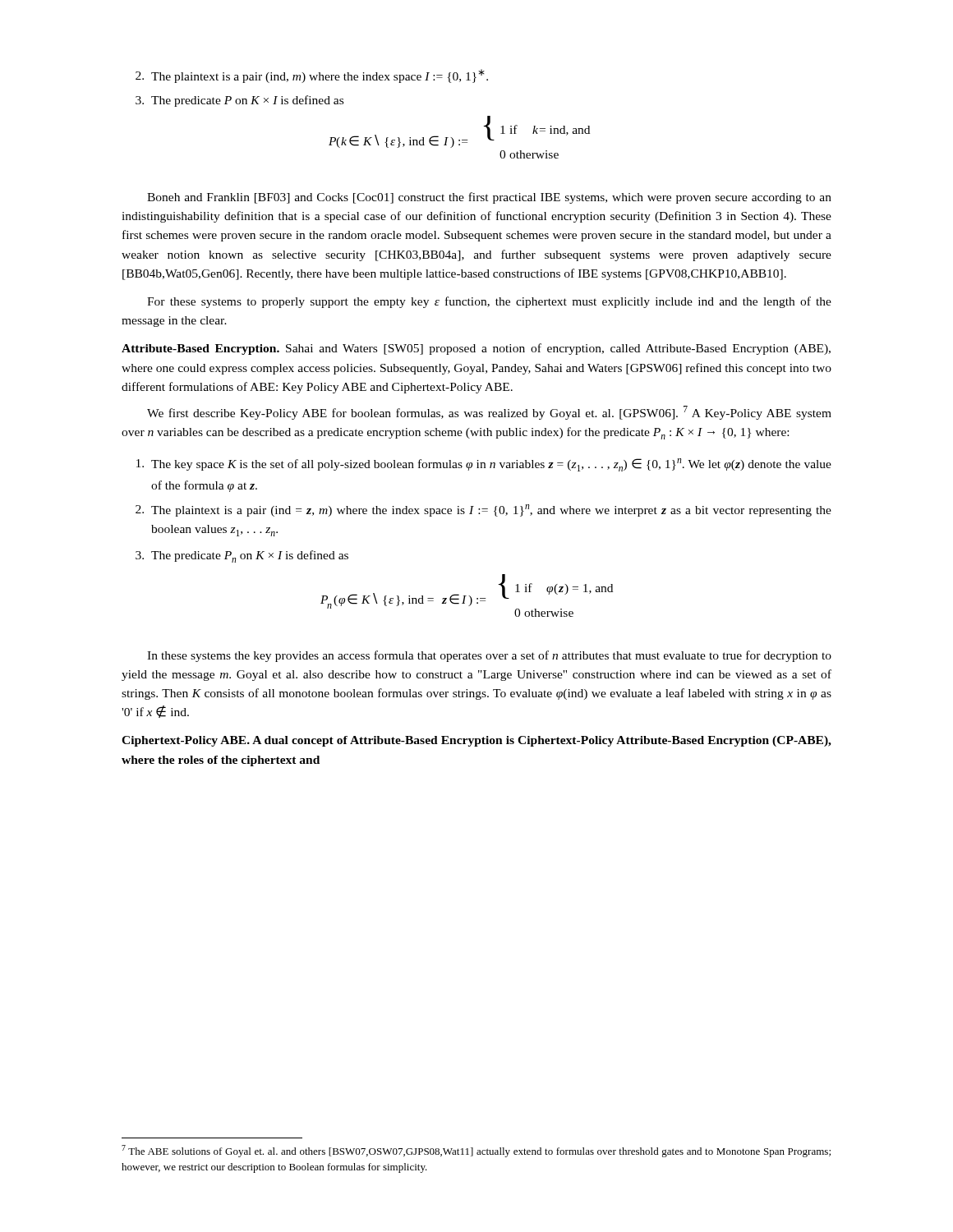Locate the block starting "Boneh and Franklin"
This screenshot has height=1232, width=953.
click(x=476, y=235)
